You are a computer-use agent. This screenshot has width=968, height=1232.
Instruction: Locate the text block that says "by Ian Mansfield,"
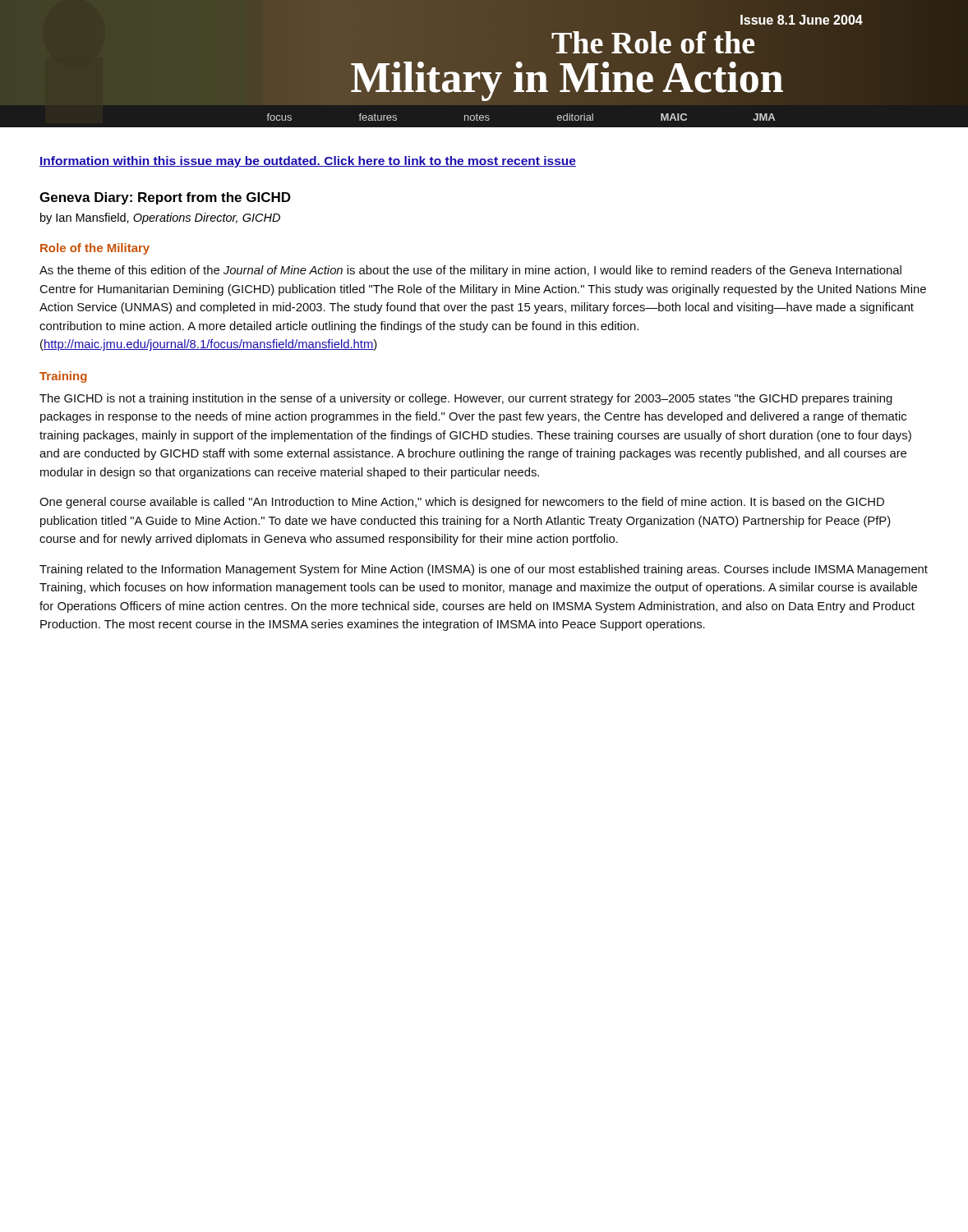160,218
